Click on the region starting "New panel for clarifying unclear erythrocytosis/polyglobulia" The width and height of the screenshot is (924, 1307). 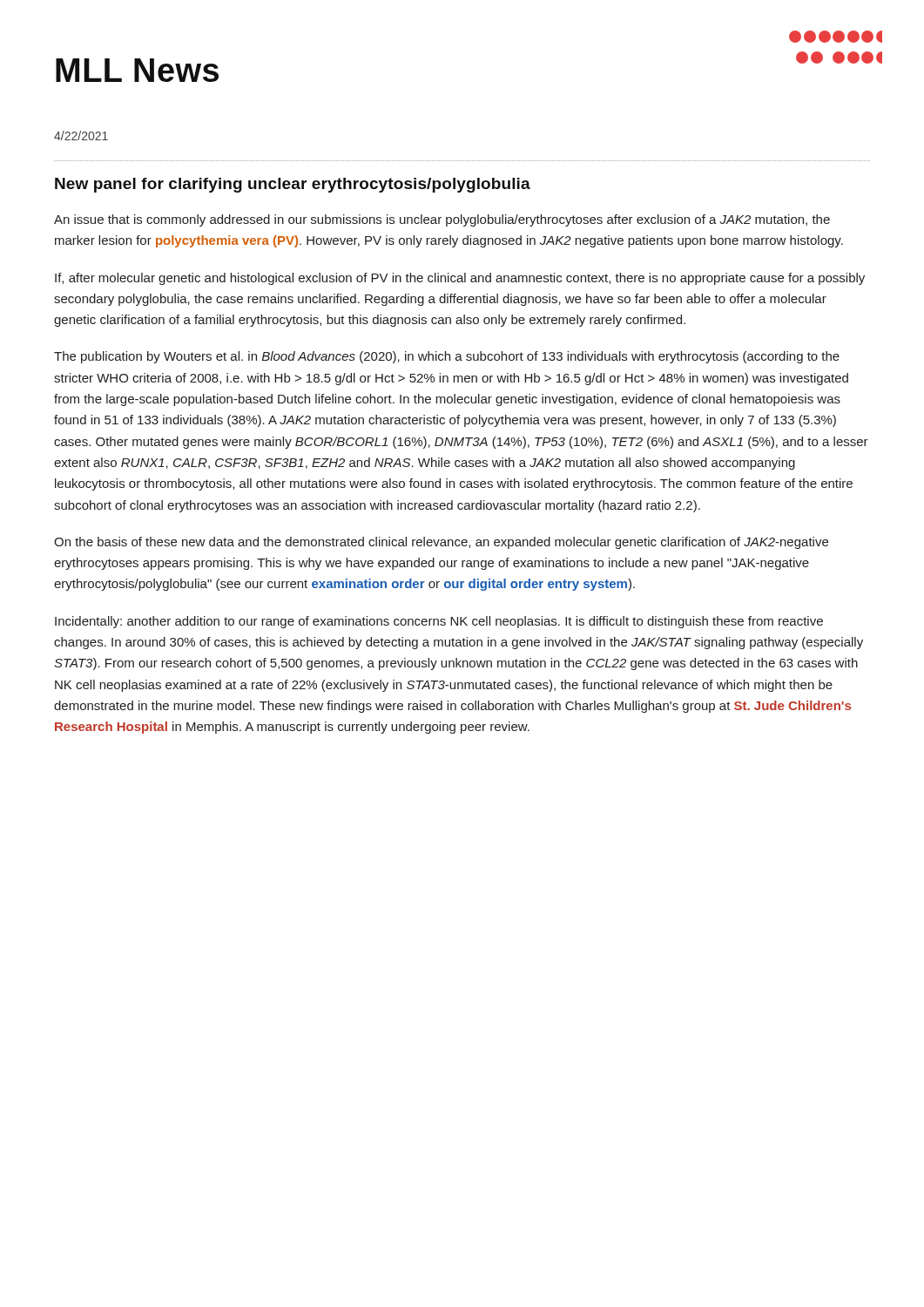pos(292,183)
